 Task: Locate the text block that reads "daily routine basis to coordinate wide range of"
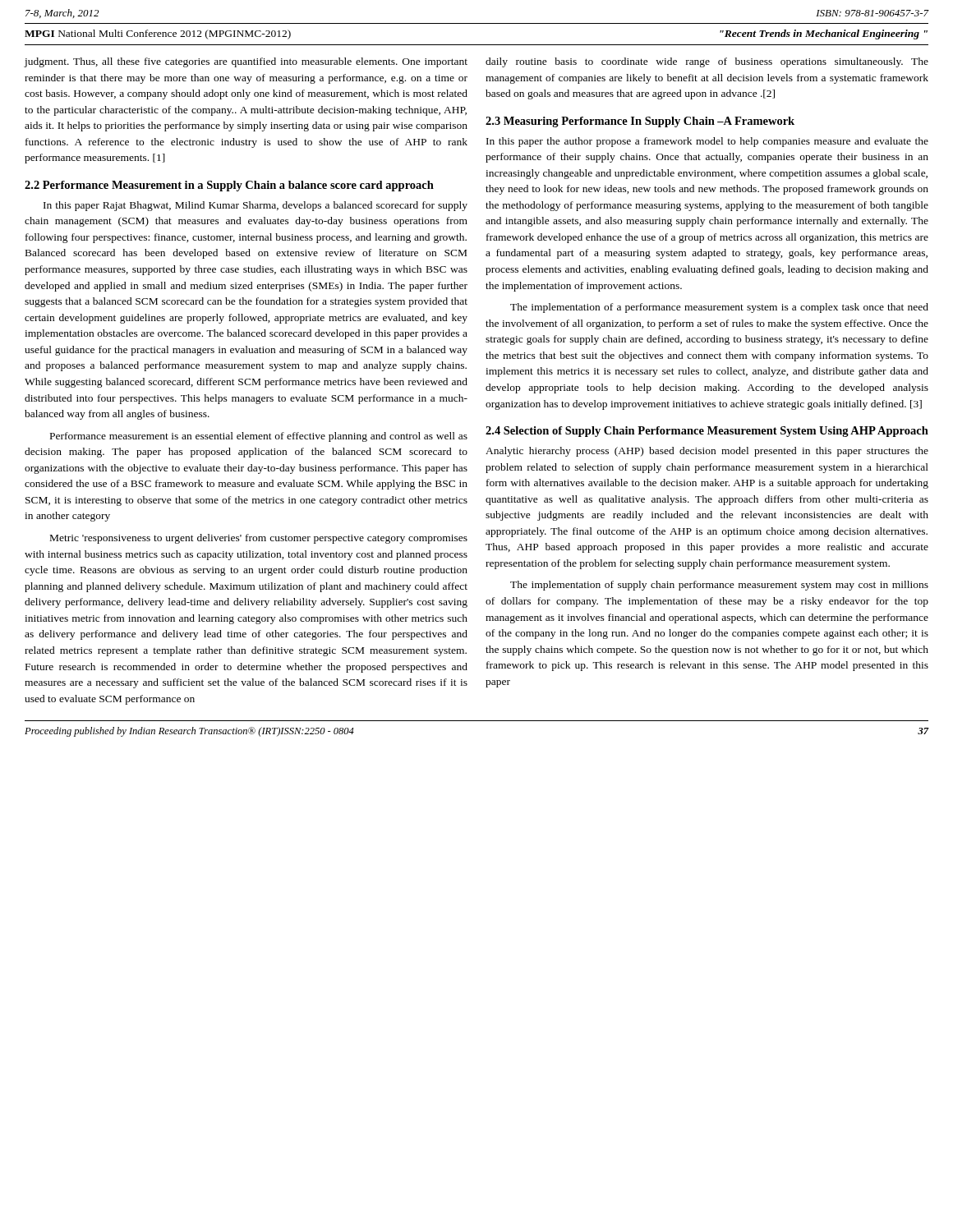pyautogui.click(x=707, y=77)
